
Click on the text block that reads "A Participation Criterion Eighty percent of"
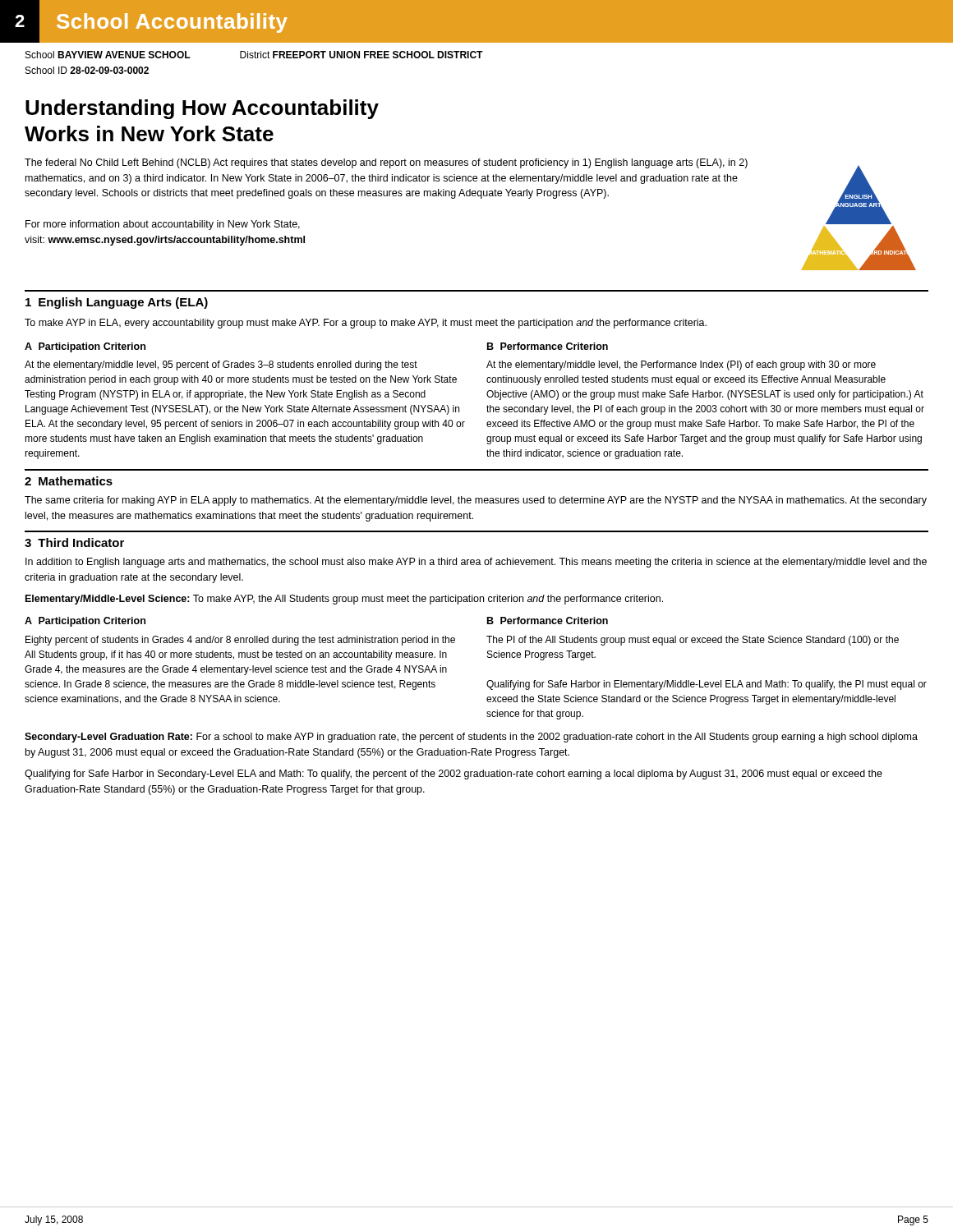coord(246,659)
